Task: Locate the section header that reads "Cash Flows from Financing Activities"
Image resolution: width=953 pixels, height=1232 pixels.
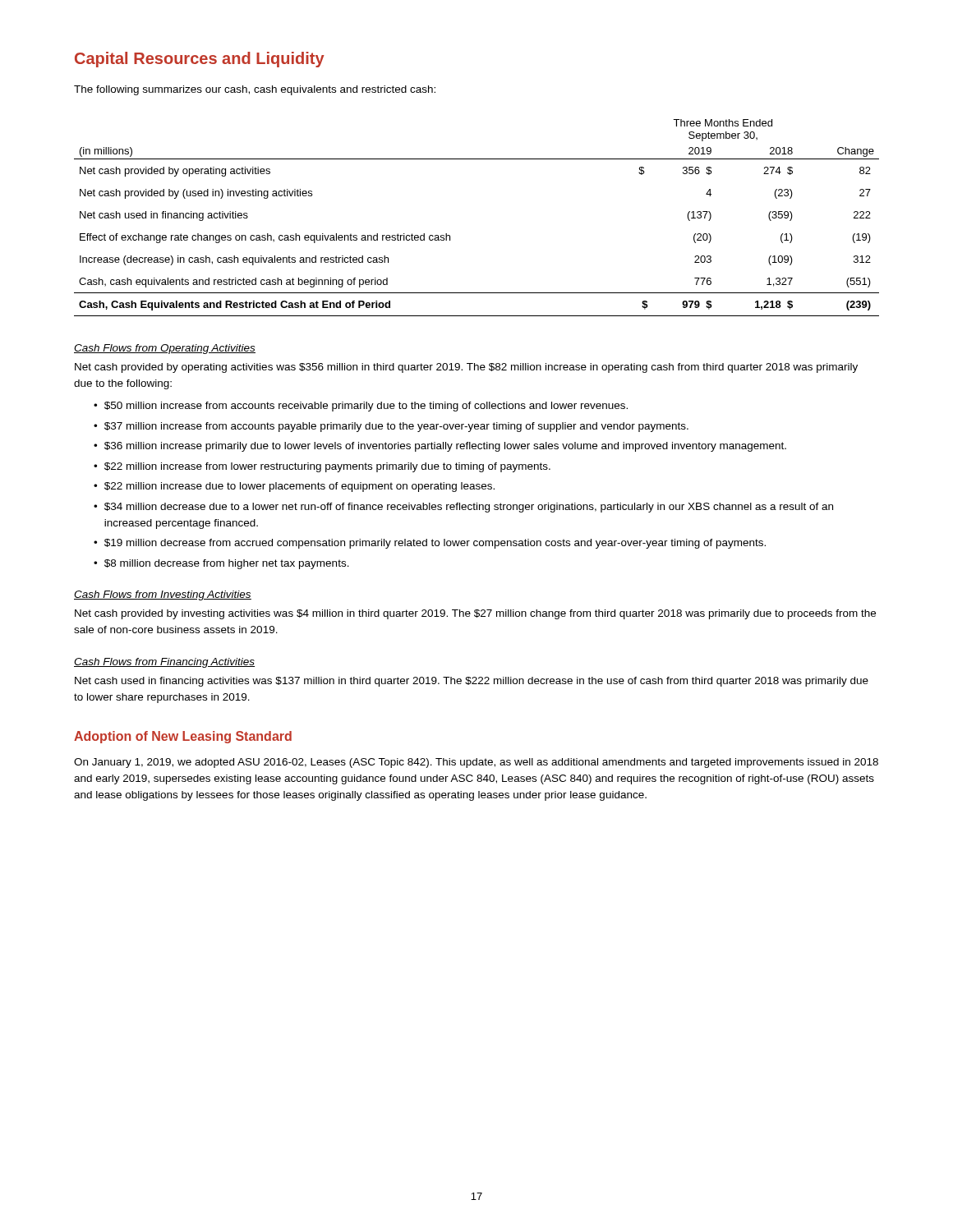Action: [164, 662]
